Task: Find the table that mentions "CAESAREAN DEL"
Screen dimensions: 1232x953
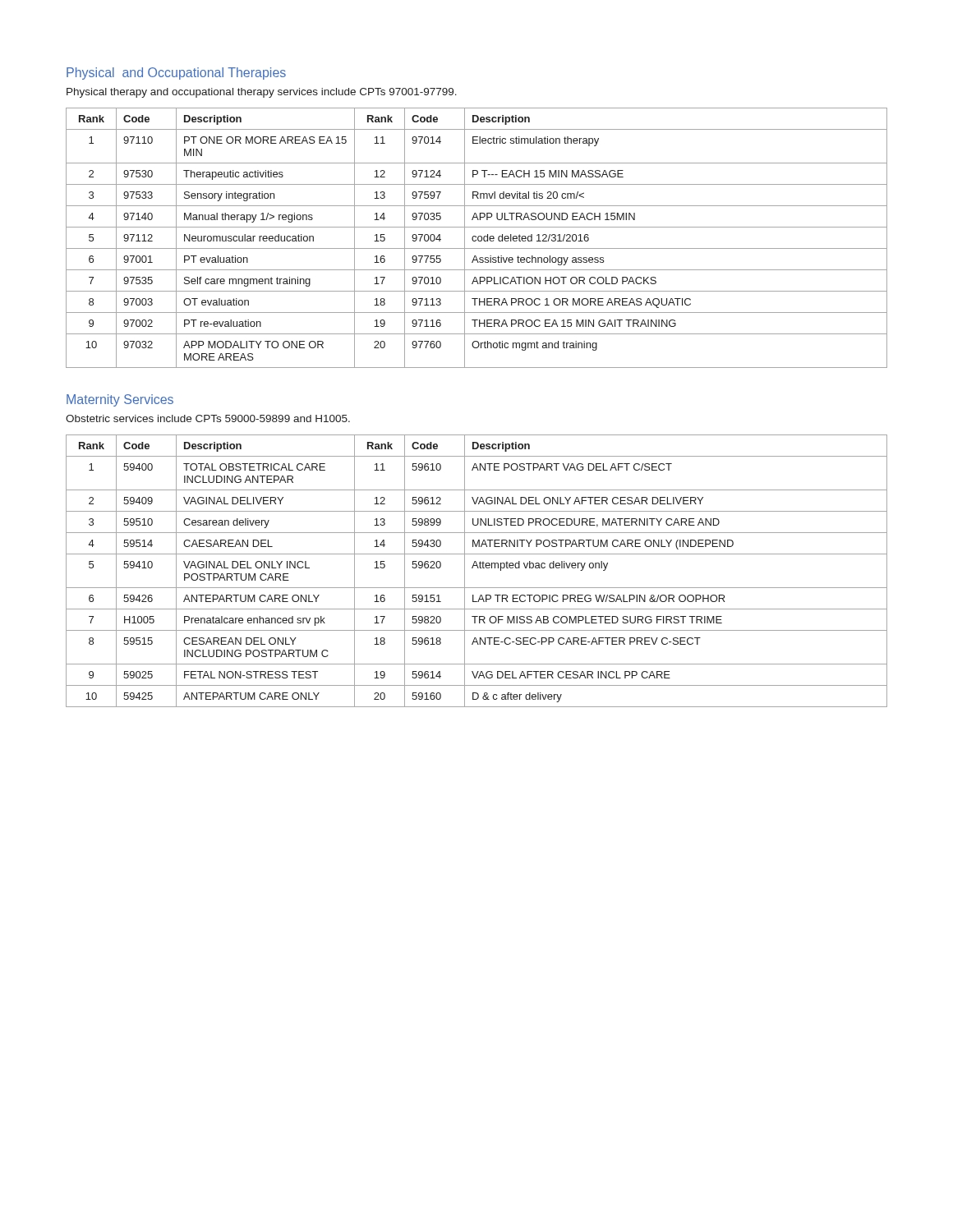Action: [476, 571]
